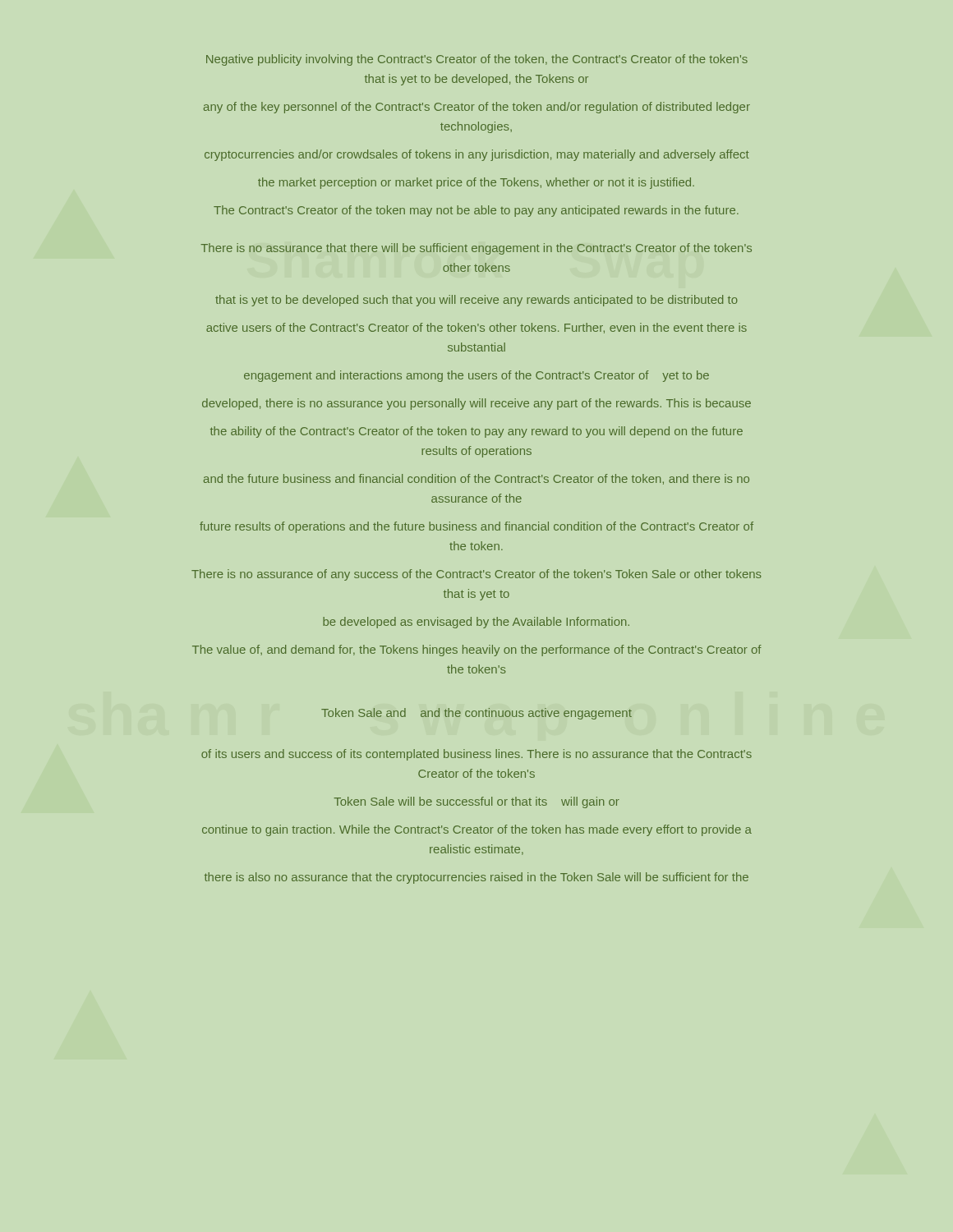Point to the block beginning "any of the key"
This screenshot has height=1232, width=953.
point(476,116)
